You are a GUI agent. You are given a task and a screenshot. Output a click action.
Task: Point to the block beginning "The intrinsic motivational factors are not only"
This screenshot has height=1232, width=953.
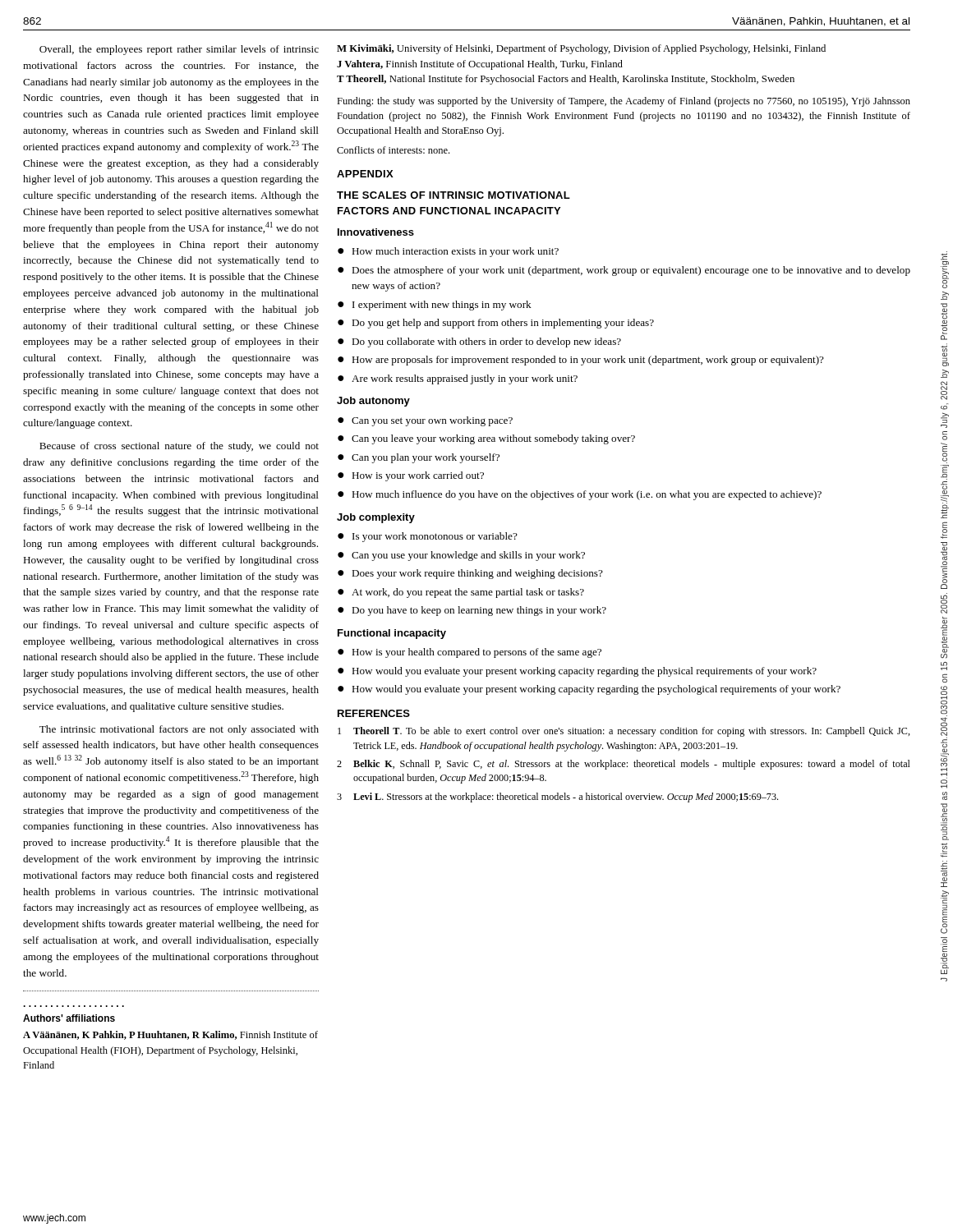[x=171, y=851]
